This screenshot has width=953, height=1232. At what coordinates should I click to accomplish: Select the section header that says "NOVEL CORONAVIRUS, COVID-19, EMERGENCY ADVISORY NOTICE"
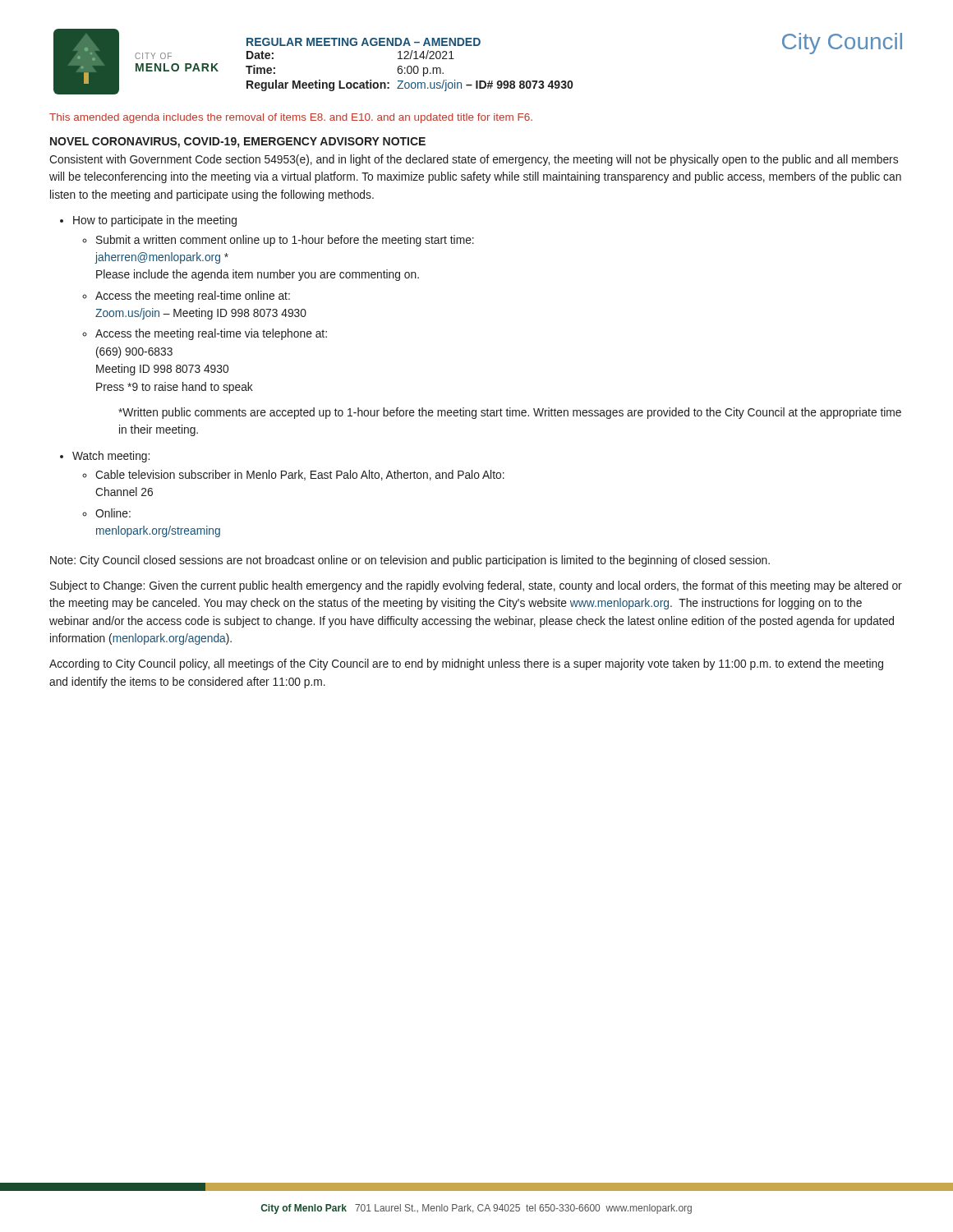pos(238,141)
